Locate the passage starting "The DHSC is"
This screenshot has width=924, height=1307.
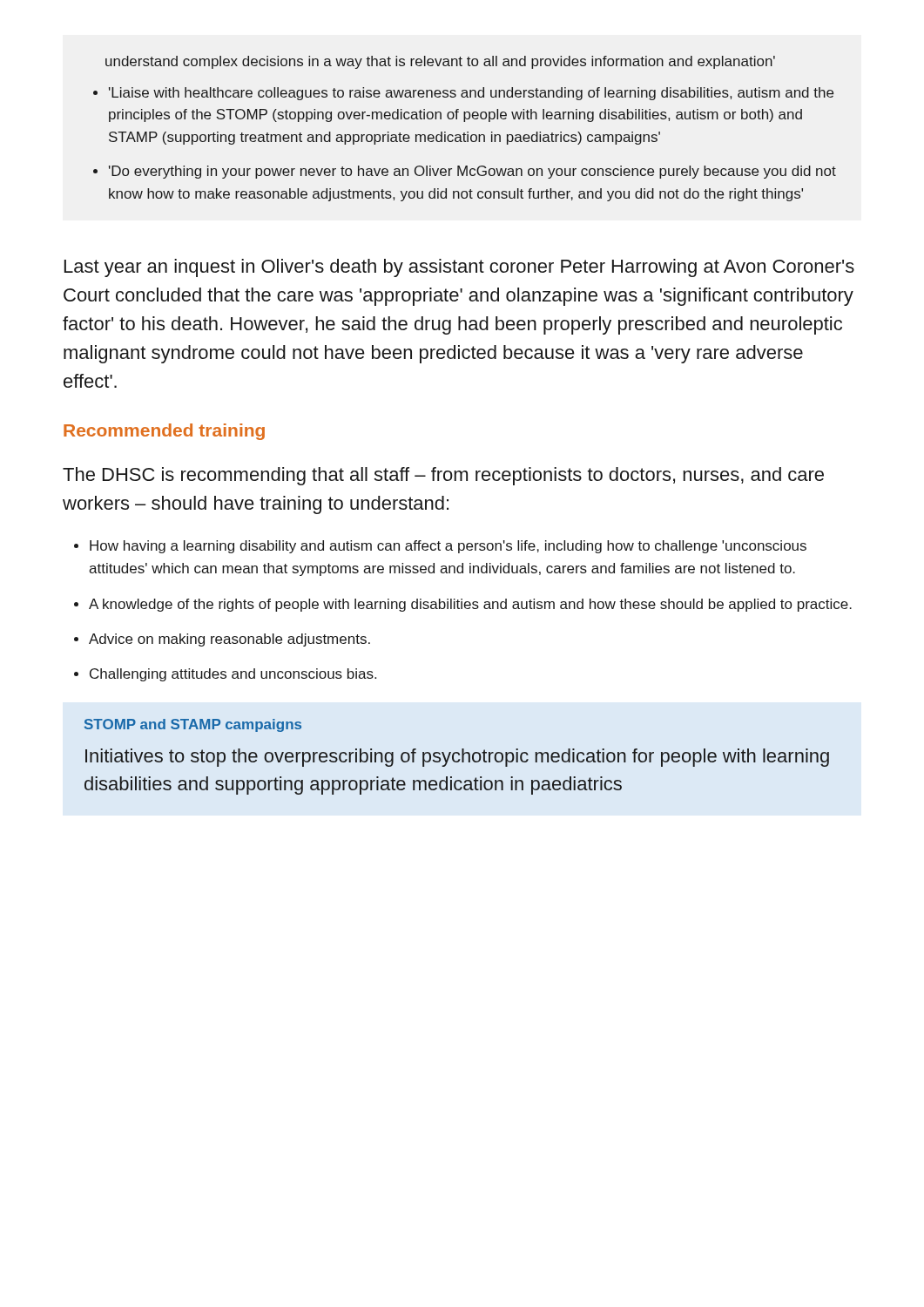pos(444,489)
